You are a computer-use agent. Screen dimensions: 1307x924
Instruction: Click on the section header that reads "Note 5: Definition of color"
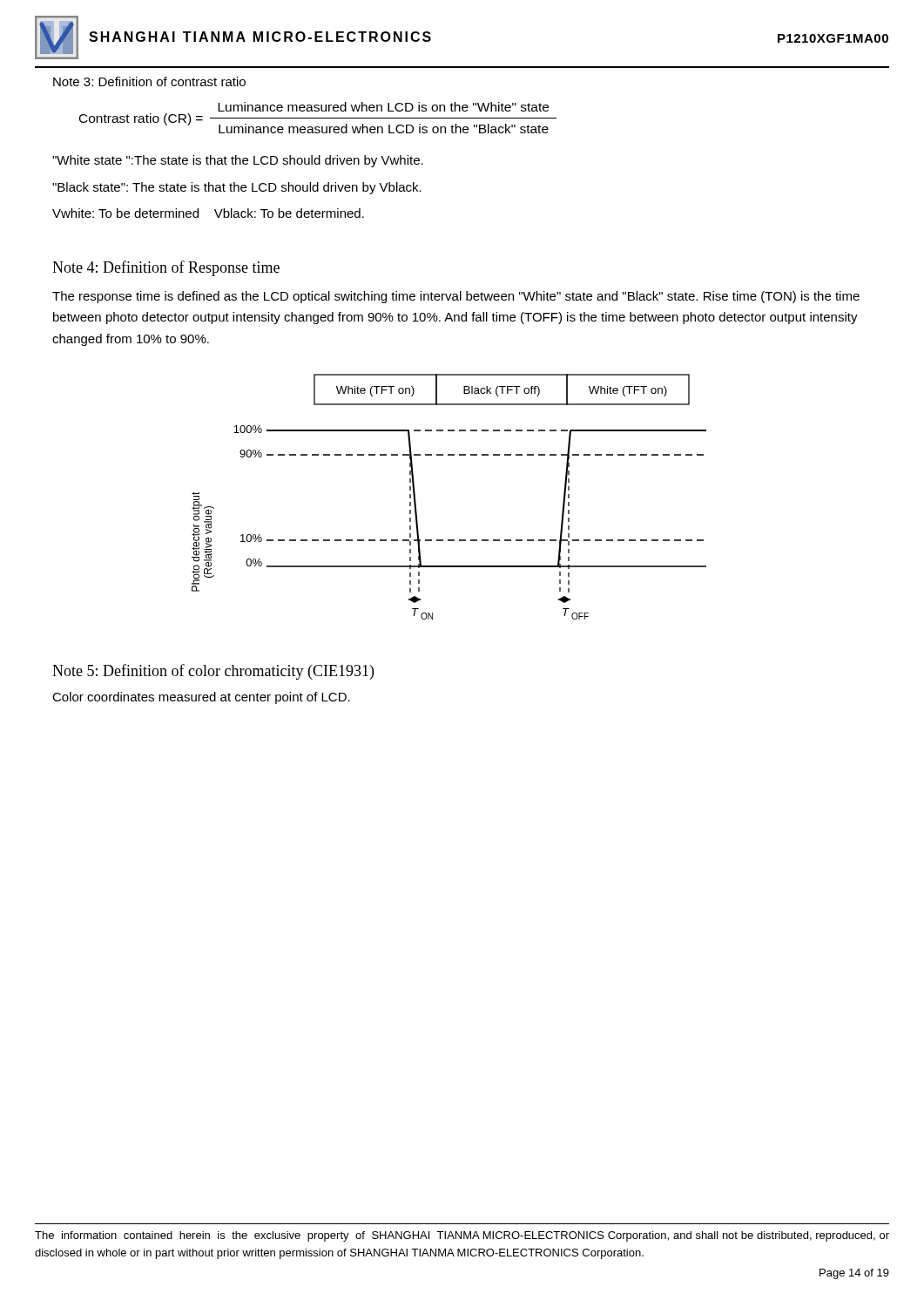pos(213,671)
